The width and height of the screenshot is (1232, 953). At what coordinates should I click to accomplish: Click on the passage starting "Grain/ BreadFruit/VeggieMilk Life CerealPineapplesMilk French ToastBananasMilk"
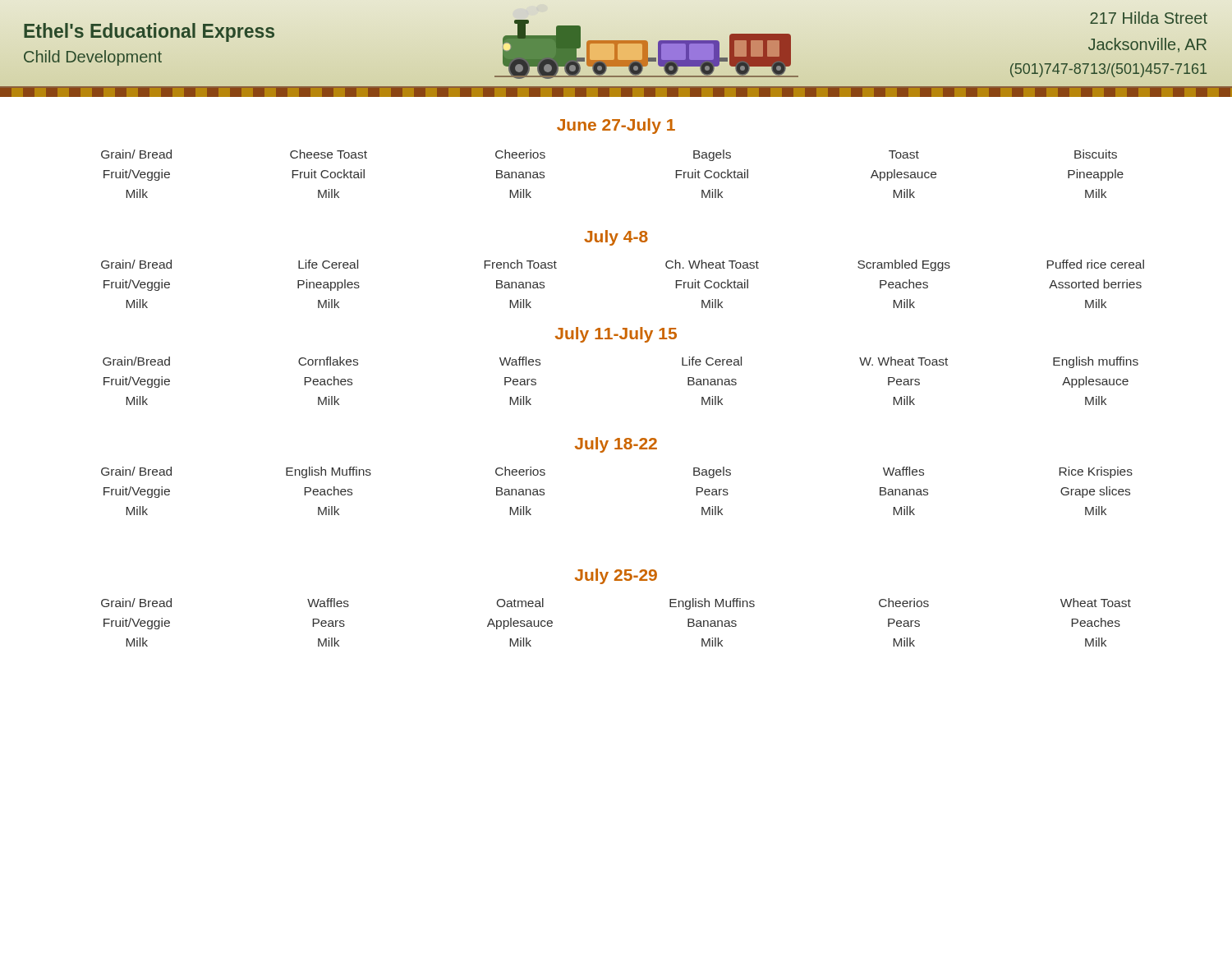coord(133,265)
